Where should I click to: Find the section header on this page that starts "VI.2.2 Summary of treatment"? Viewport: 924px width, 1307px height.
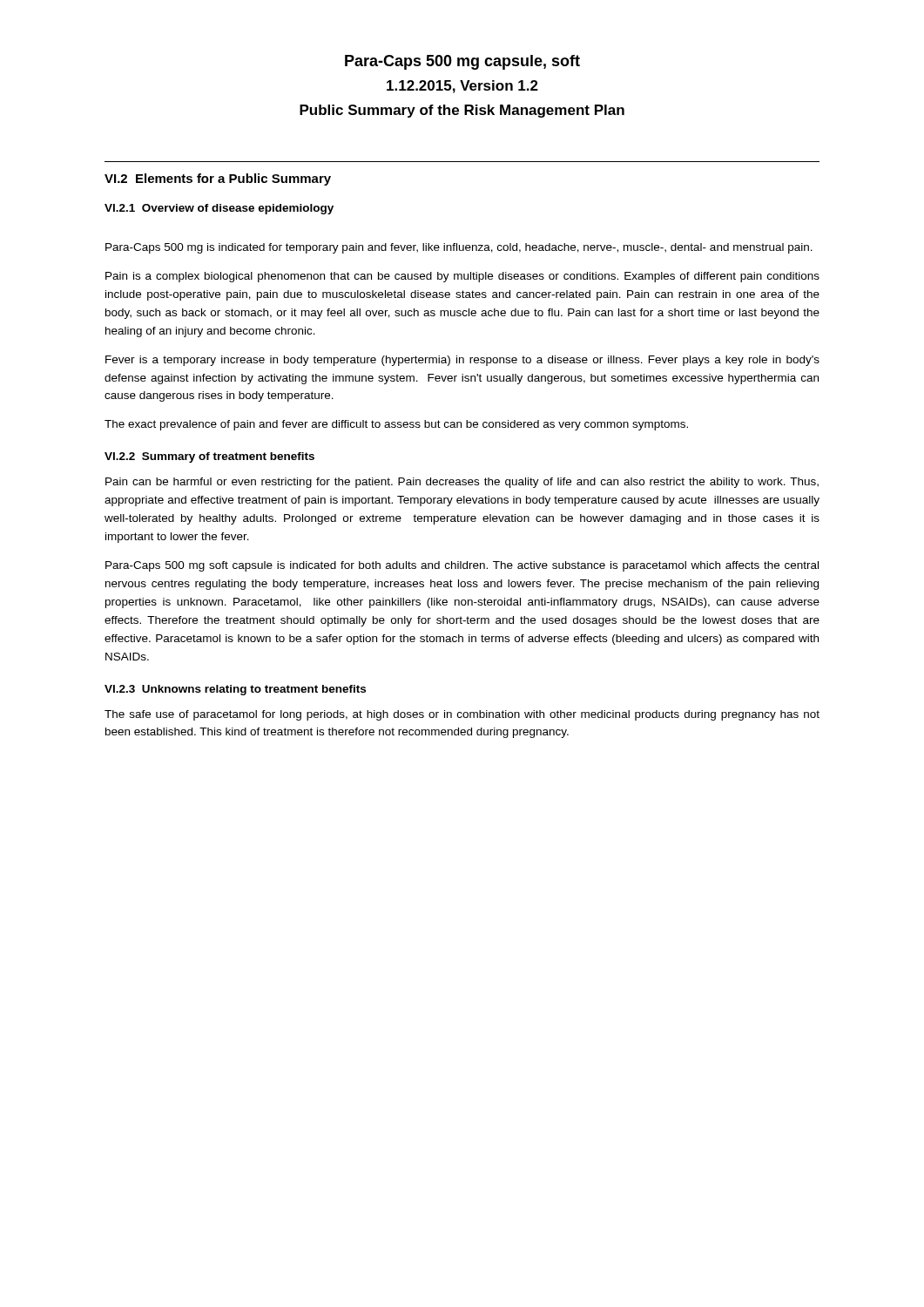pyautogui.click(x=209, y=457)
